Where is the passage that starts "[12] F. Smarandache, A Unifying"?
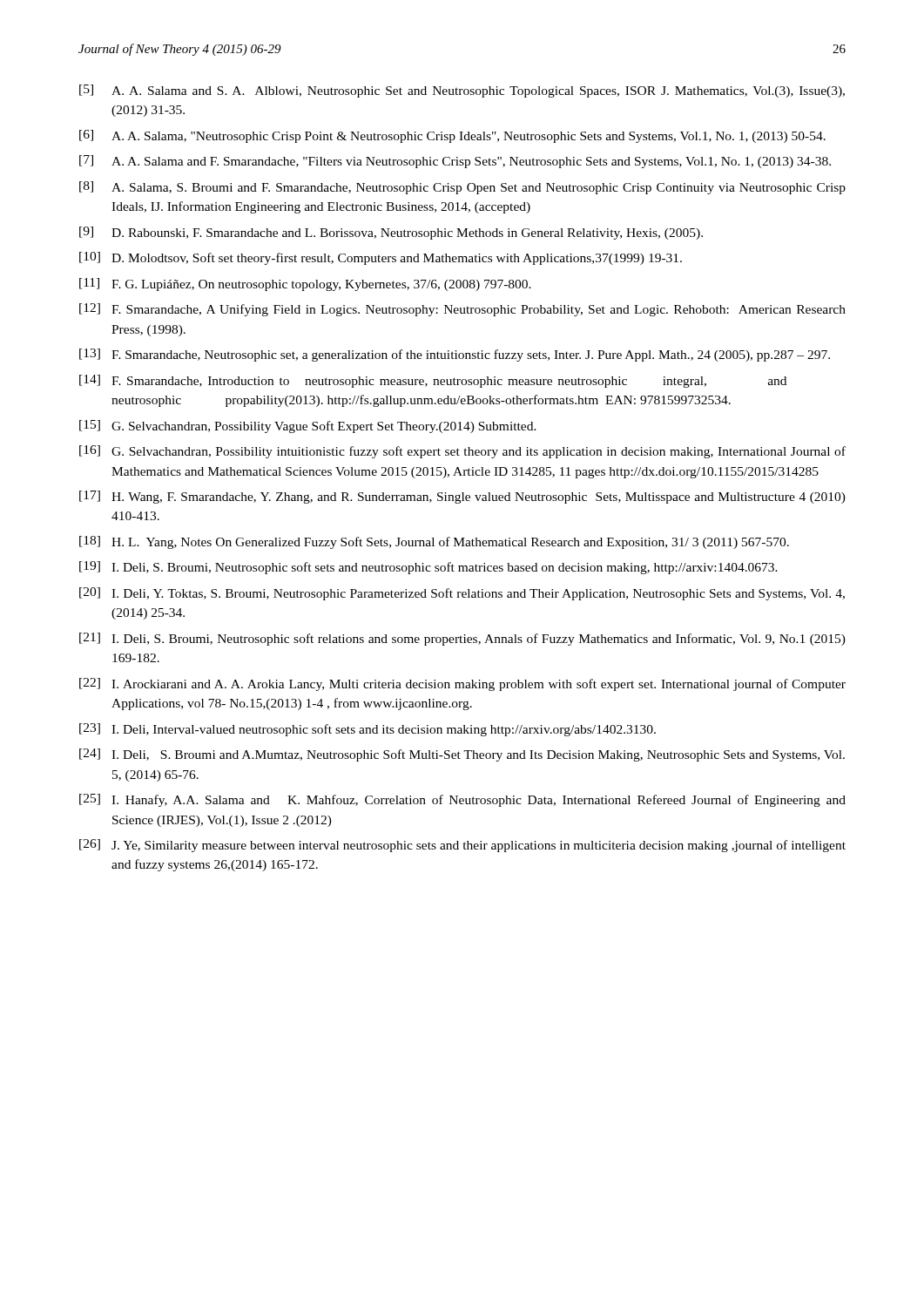The width and height of the screenshot is (924, 1307). tap(462, 319)
